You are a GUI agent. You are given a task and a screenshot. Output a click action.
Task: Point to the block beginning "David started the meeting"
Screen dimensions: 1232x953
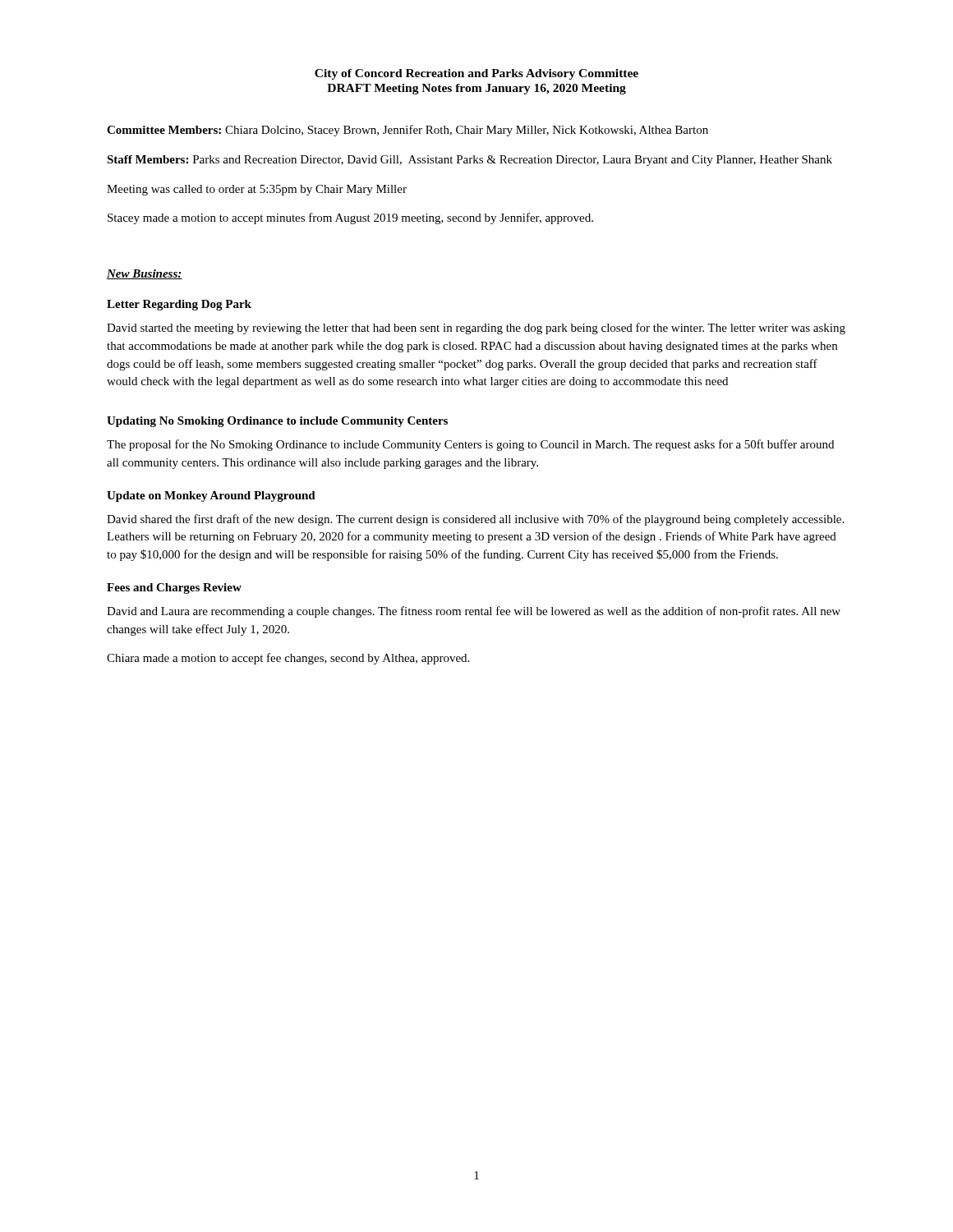476,355
